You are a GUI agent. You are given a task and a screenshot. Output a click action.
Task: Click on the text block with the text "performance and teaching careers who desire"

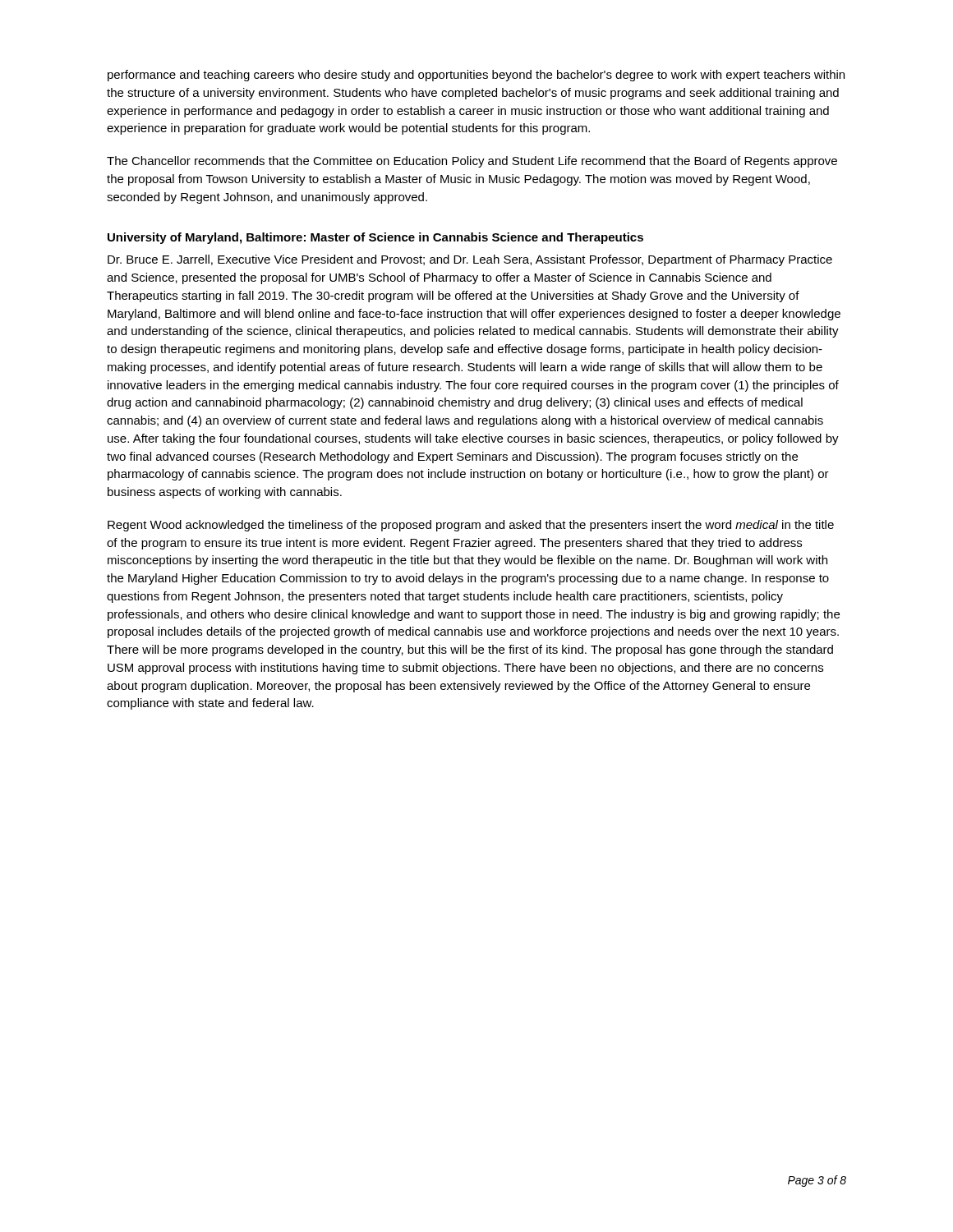pos(476,101)
